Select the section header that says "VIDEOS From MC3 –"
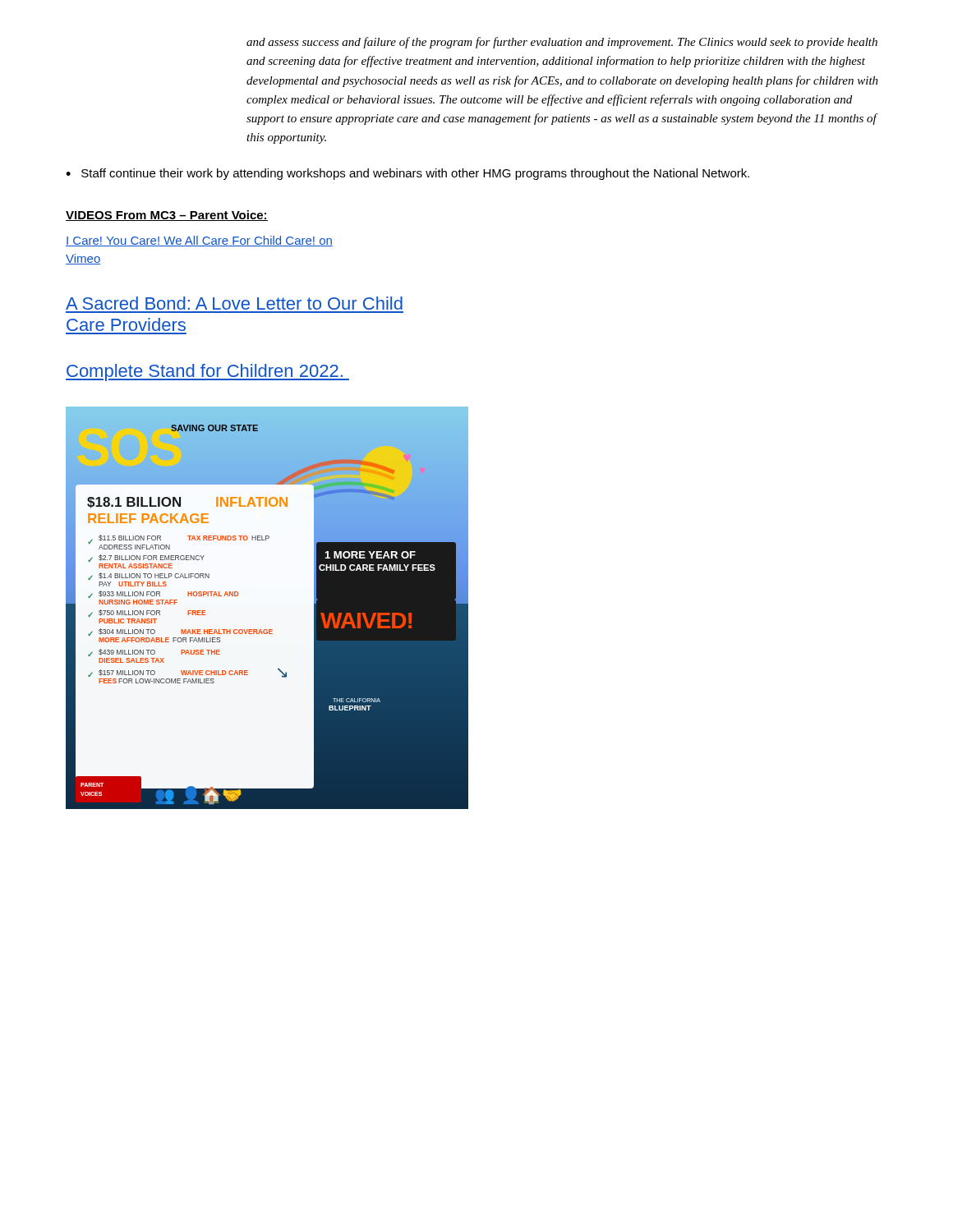953x1232 pixels. (x=167, y=215)
